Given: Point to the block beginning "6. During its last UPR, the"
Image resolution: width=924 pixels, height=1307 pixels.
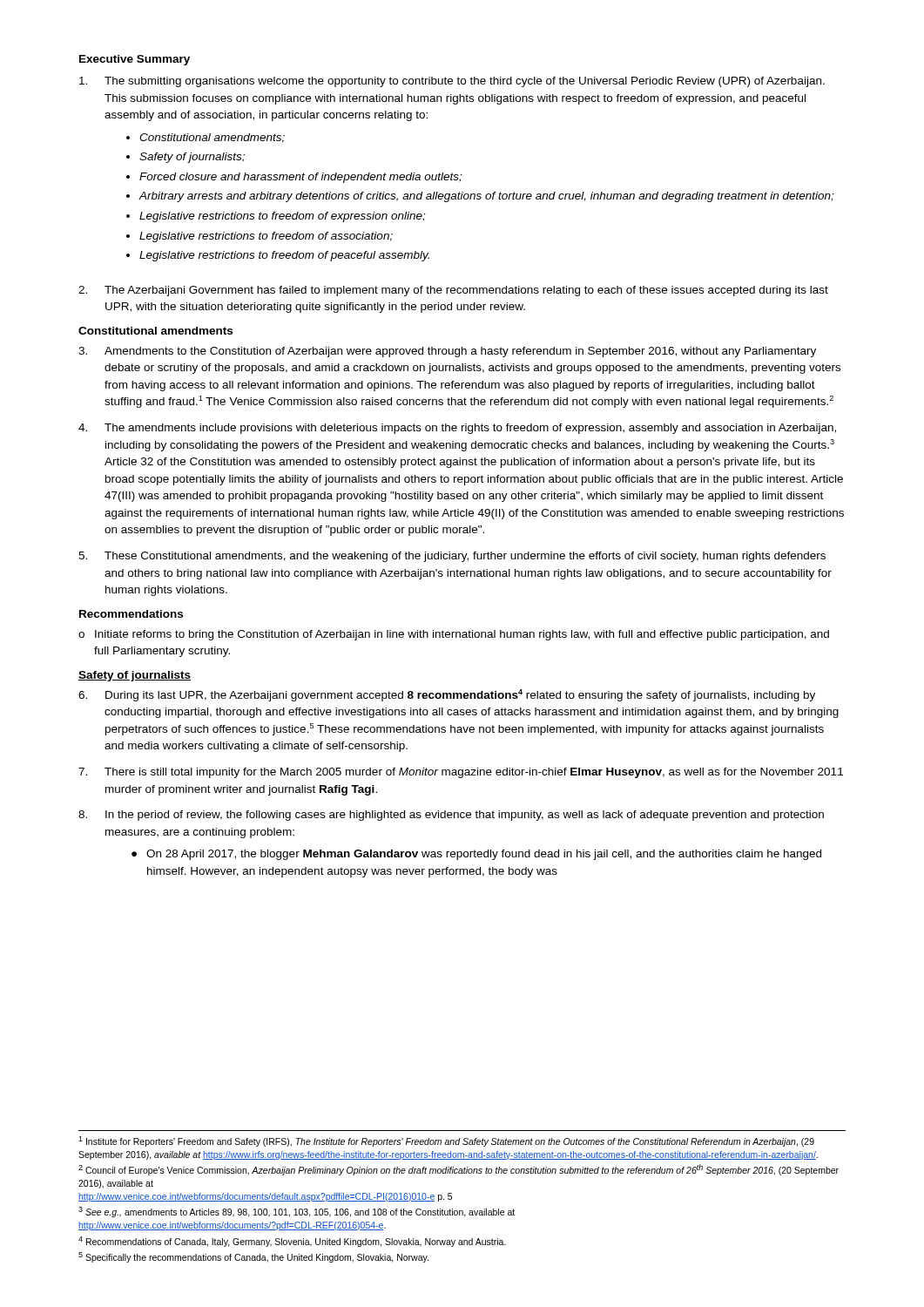Looking at the screenshot, I should (462, 720).
